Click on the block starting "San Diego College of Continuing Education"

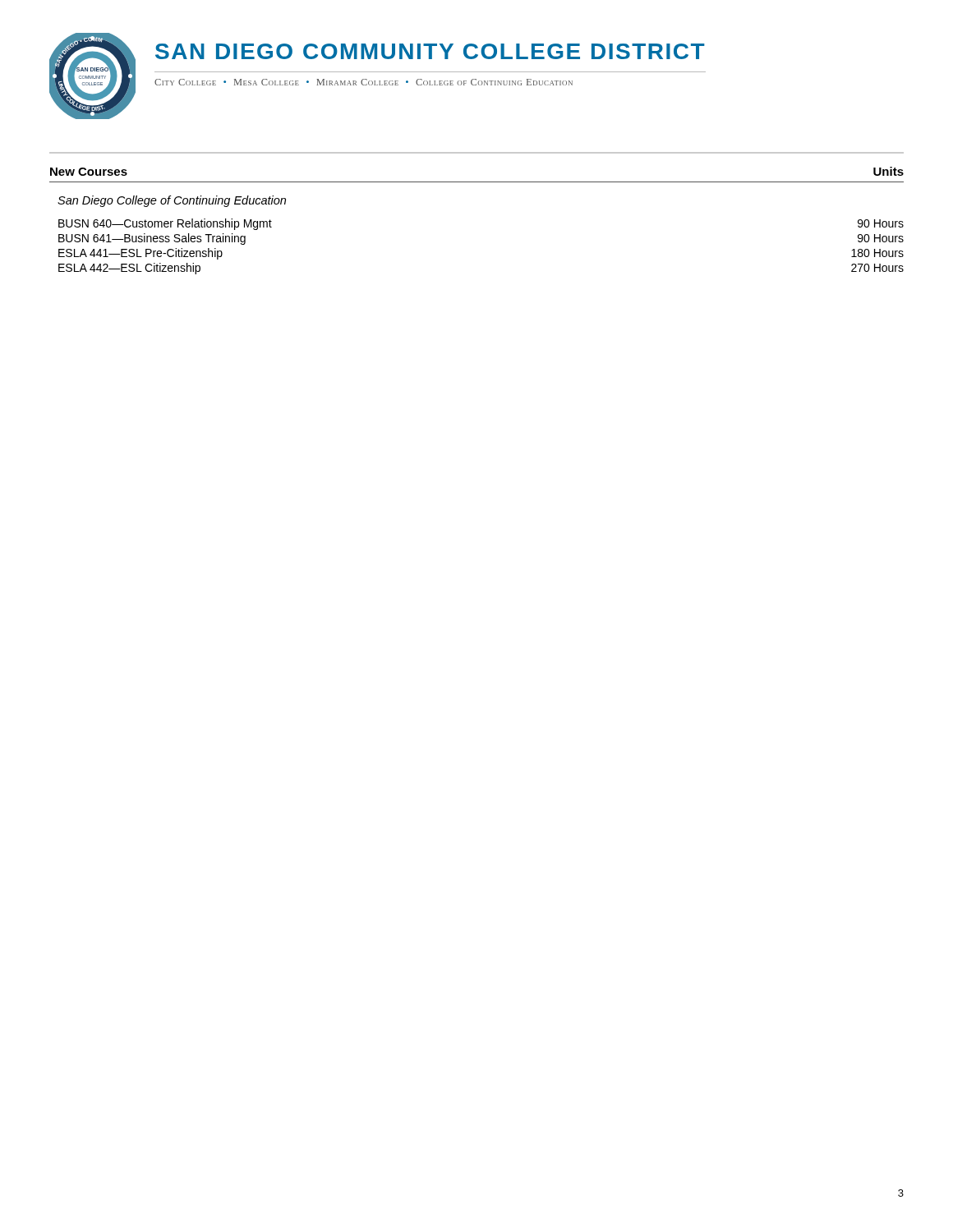pos(172,200)
